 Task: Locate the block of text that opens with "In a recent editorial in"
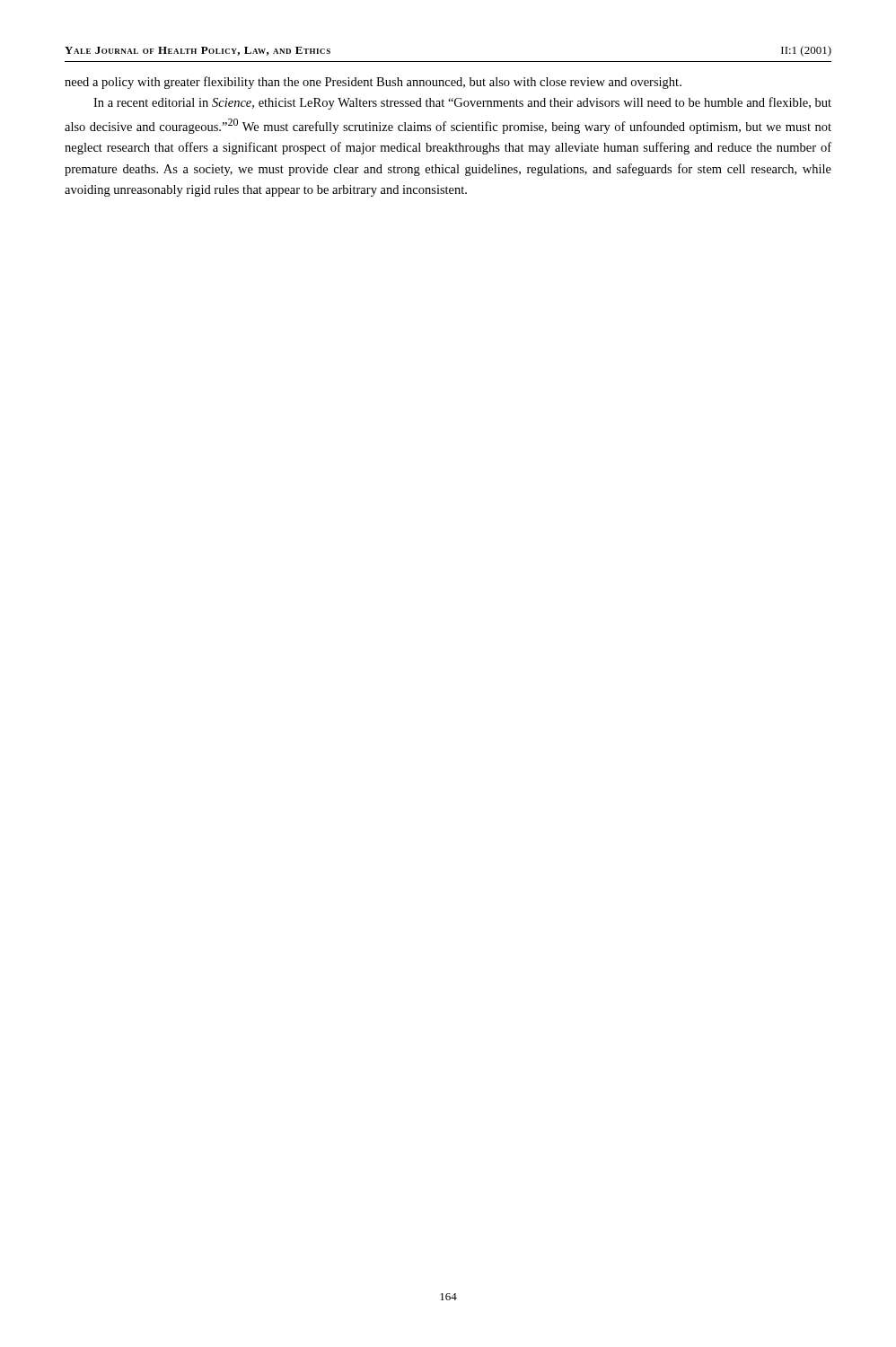(x=448, y=146)
